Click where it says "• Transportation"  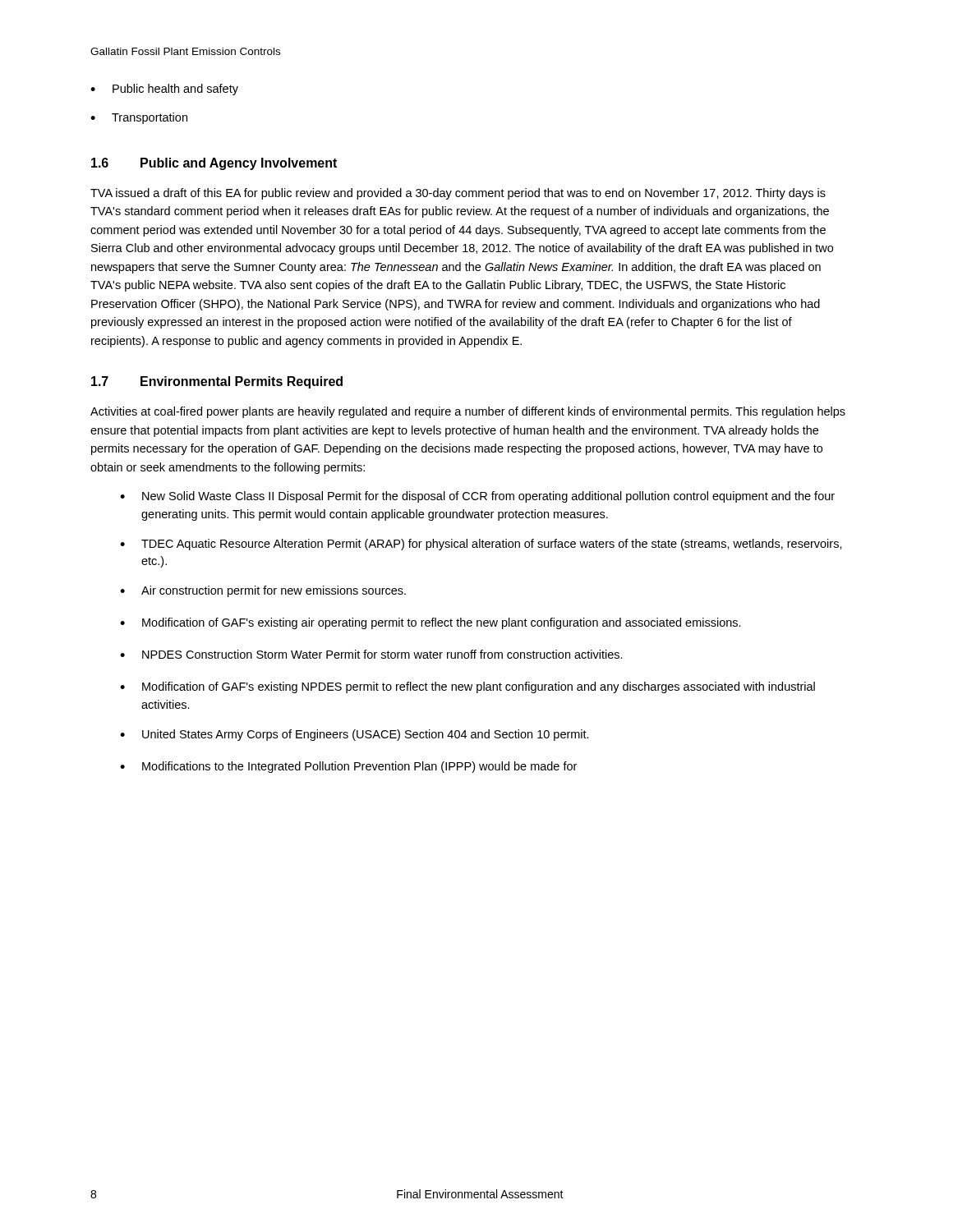pyautogui.click(x=139, y=118)
